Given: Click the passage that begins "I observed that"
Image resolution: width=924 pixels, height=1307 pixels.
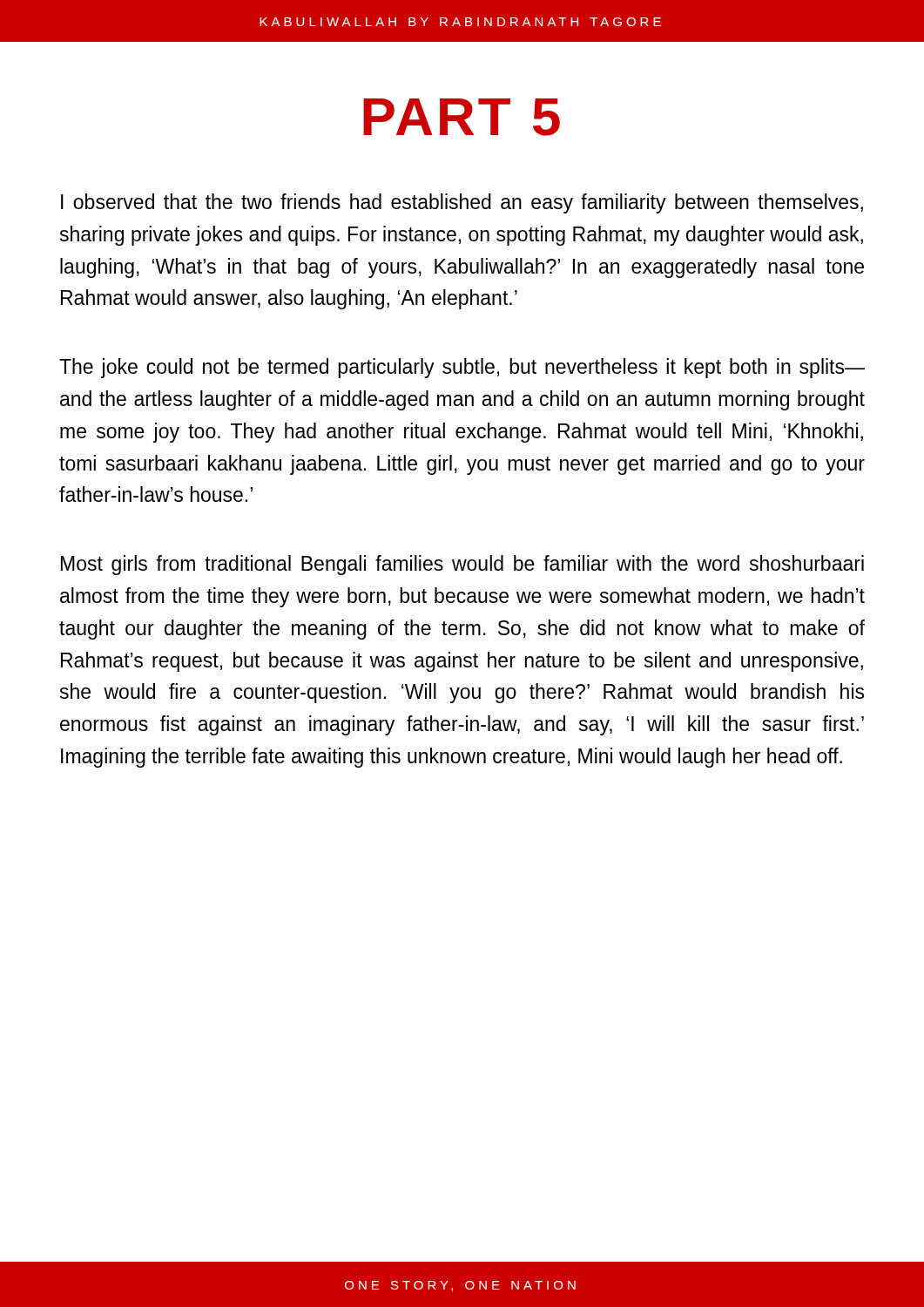Looking at the screenshot, I should 462,250.
